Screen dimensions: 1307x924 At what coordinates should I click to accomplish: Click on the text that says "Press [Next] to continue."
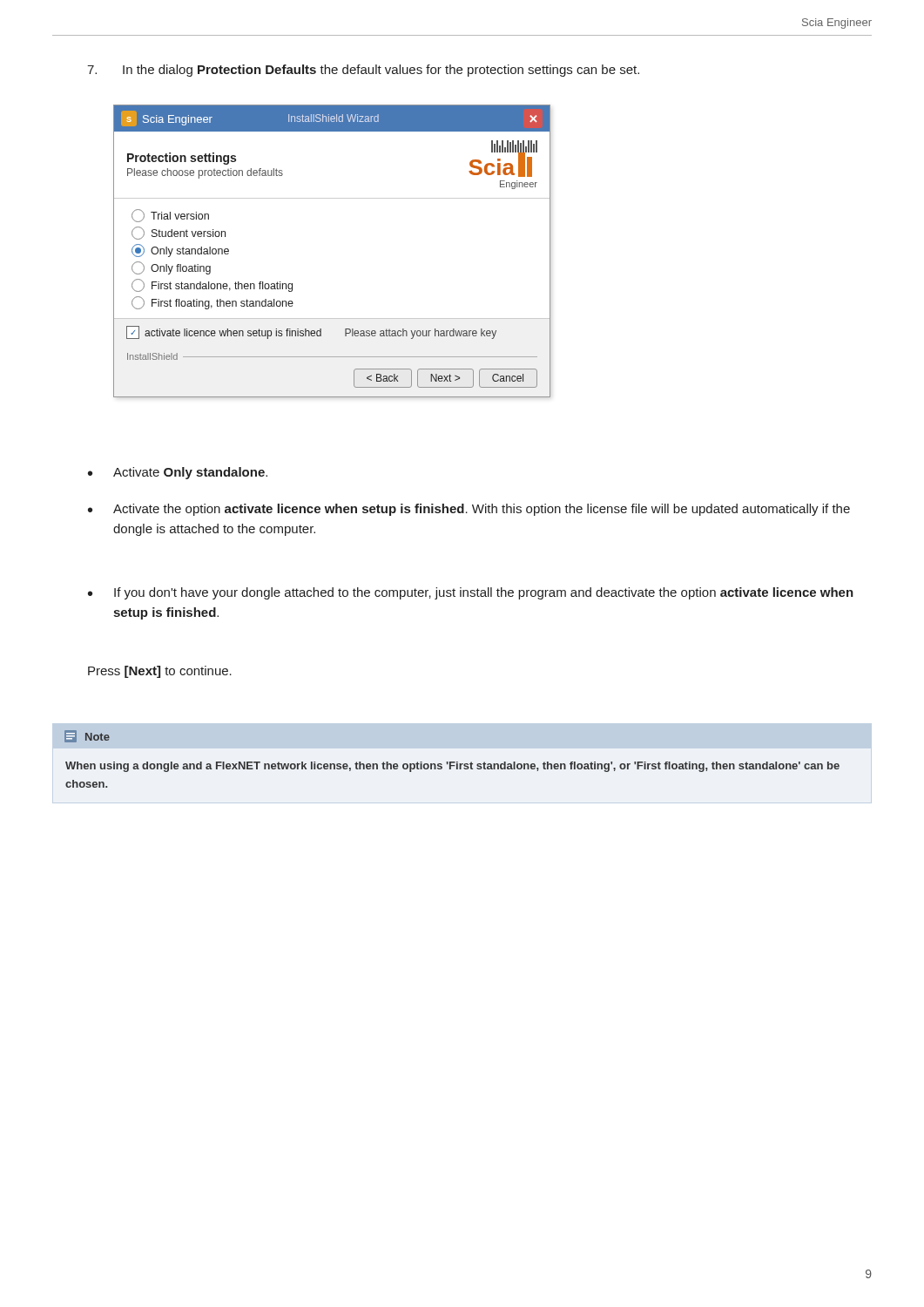(160, 670)
